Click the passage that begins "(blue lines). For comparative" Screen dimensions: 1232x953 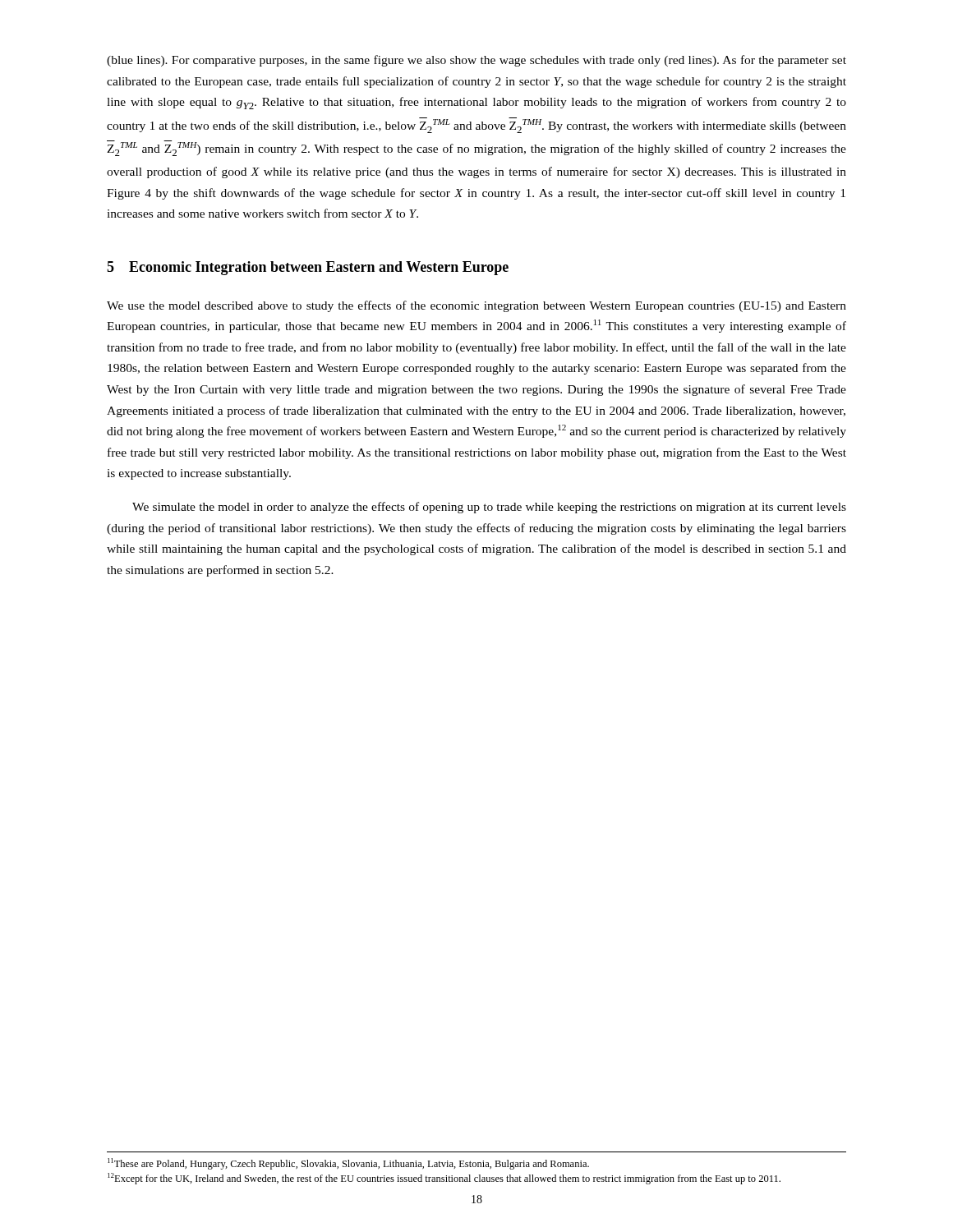(476, 137)
